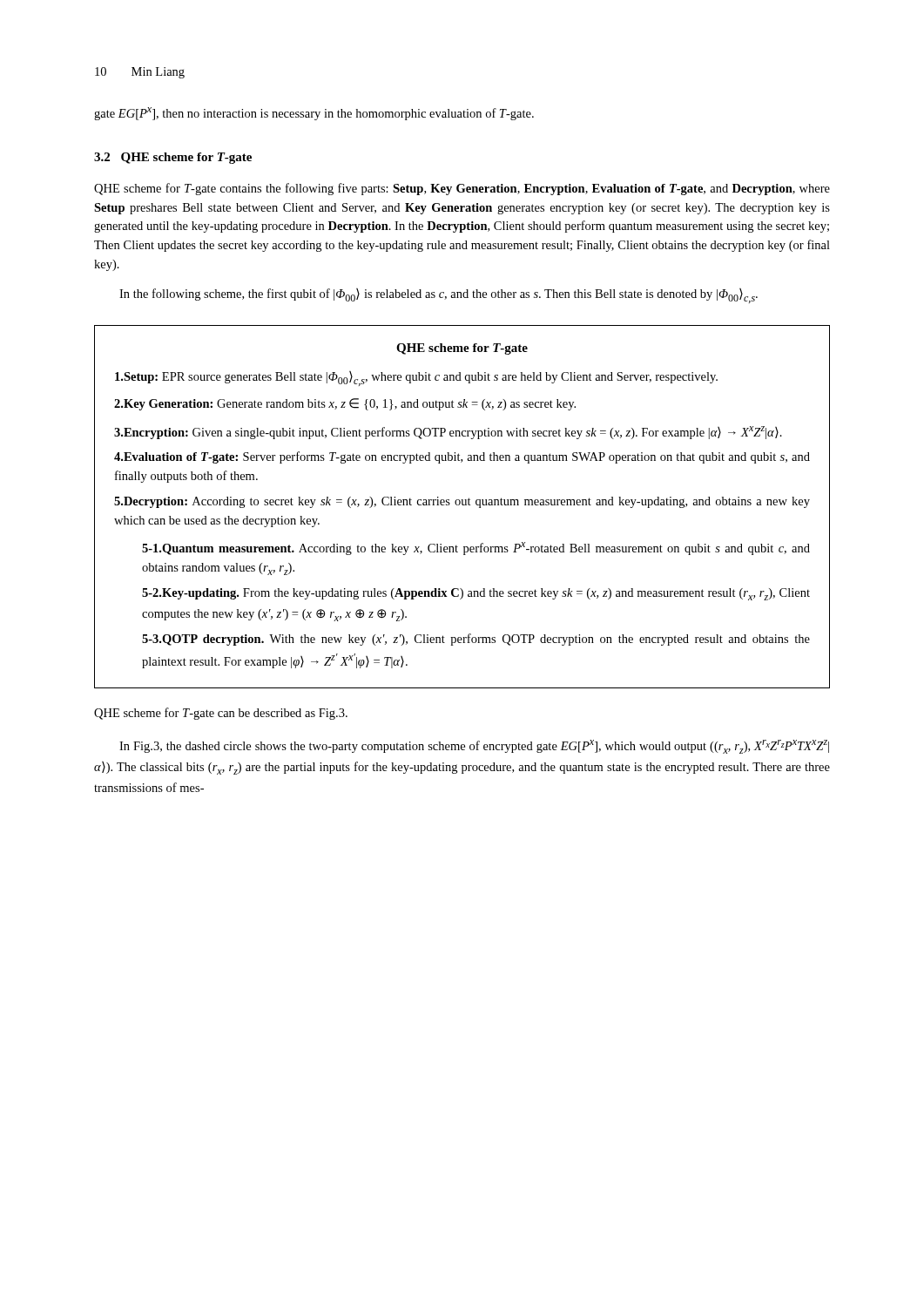Locate the text block containing "In Fig.3, the dashed"
924x1307 pixels.
click(462, 765)
